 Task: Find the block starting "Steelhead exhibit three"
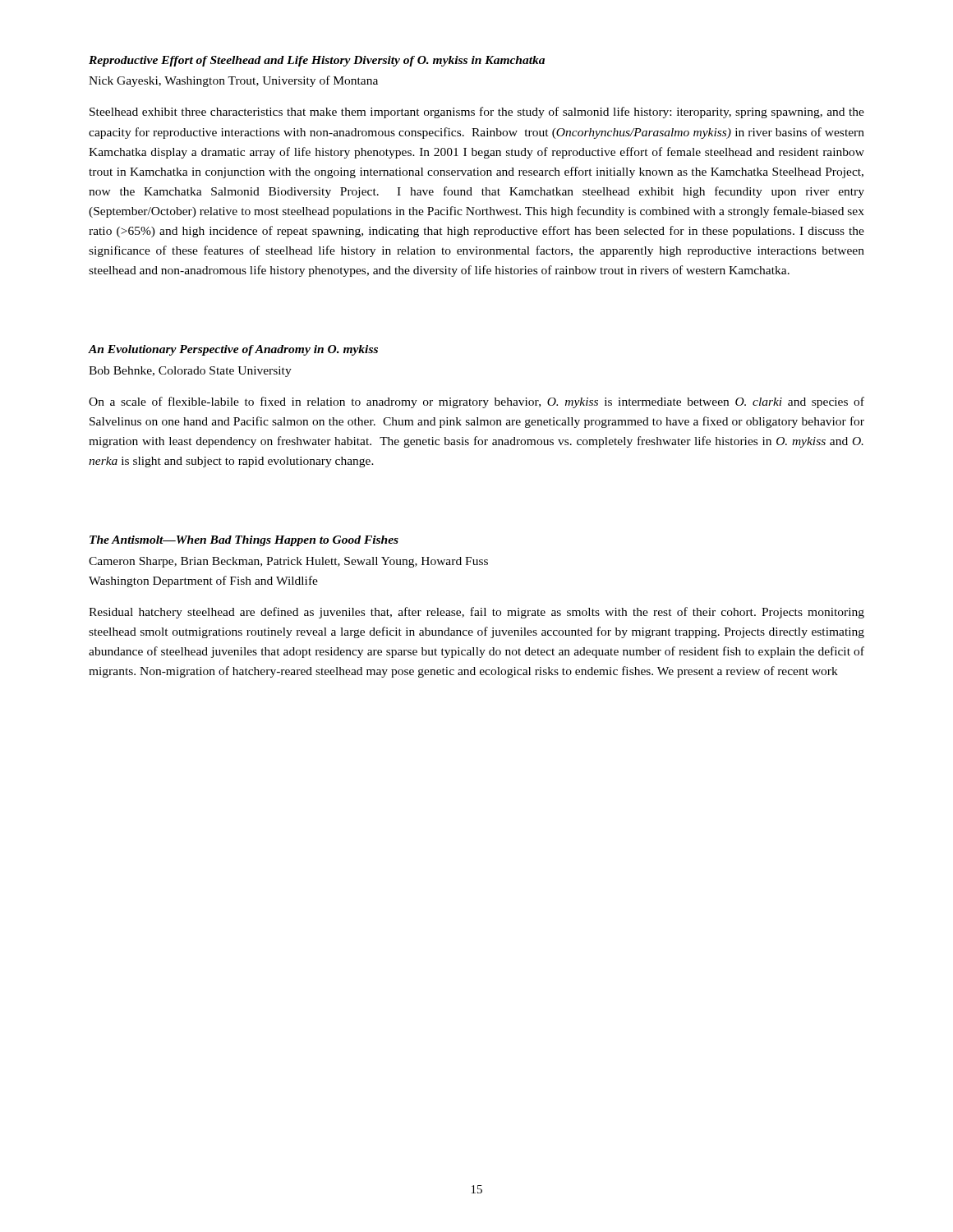click(476, 191)
